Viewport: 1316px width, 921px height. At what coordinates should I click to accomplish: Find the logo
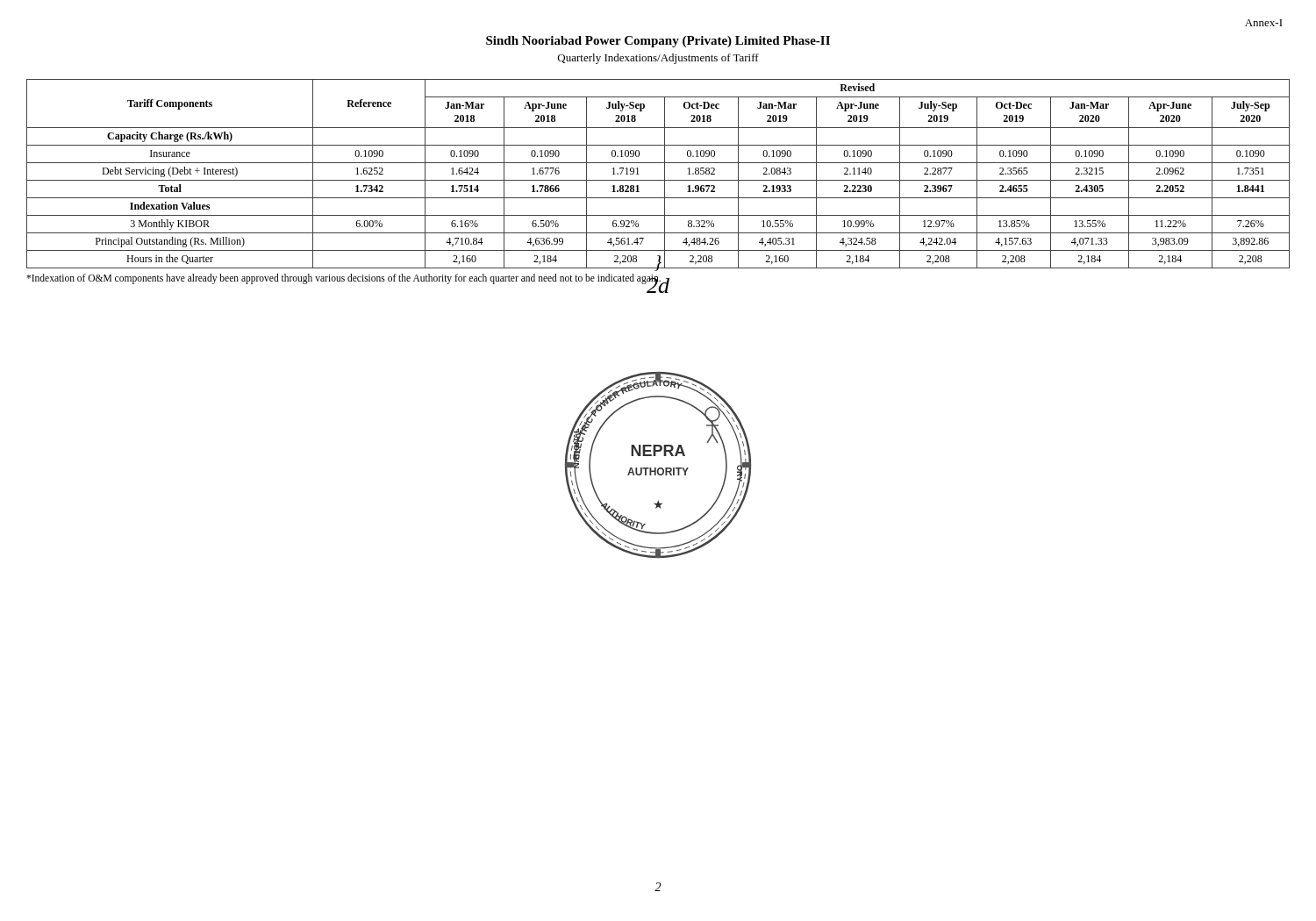[x=658, y=465]
